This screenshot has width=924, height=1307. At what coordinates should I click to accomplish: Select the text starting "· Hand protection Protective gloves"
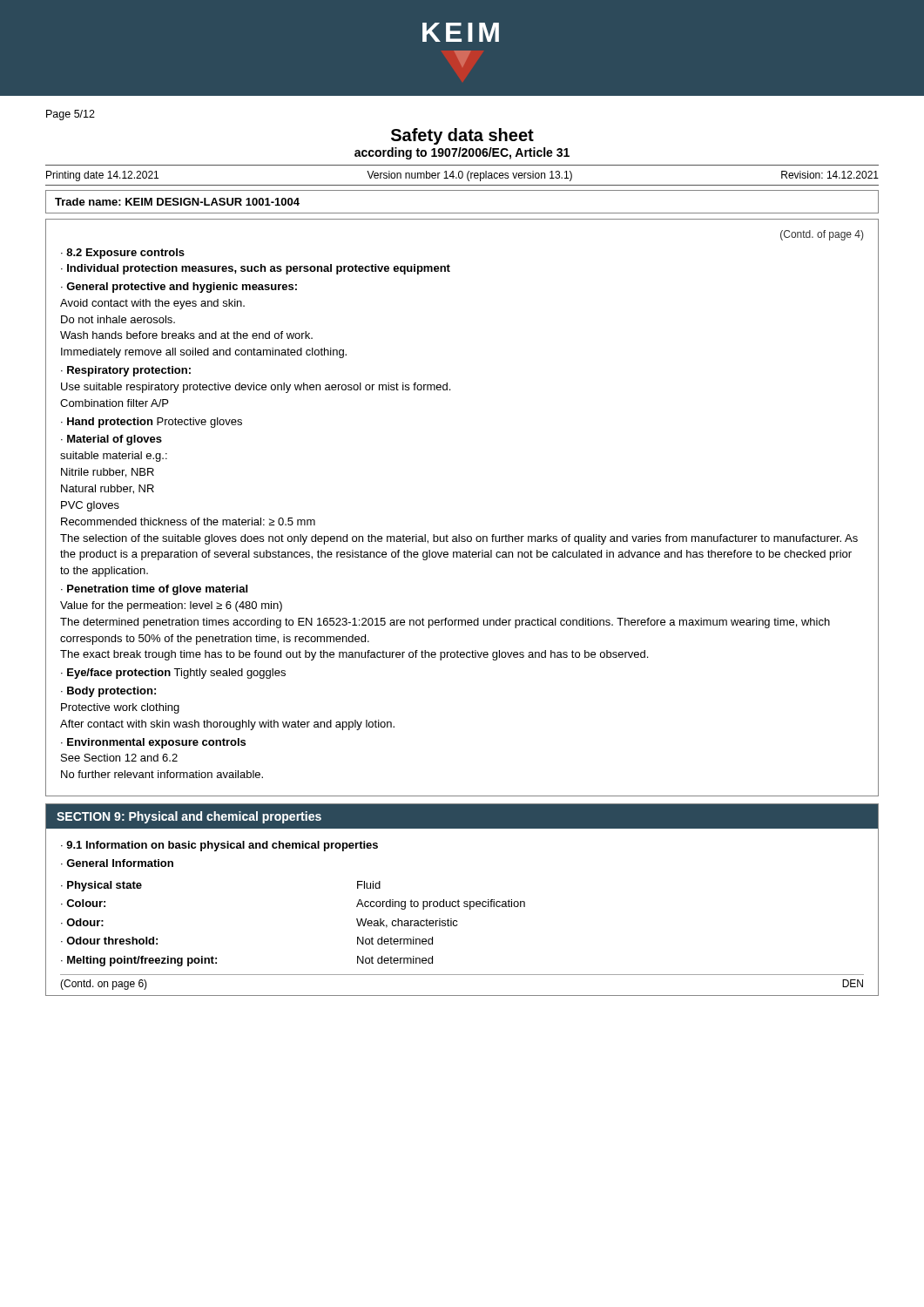[151, 421]
